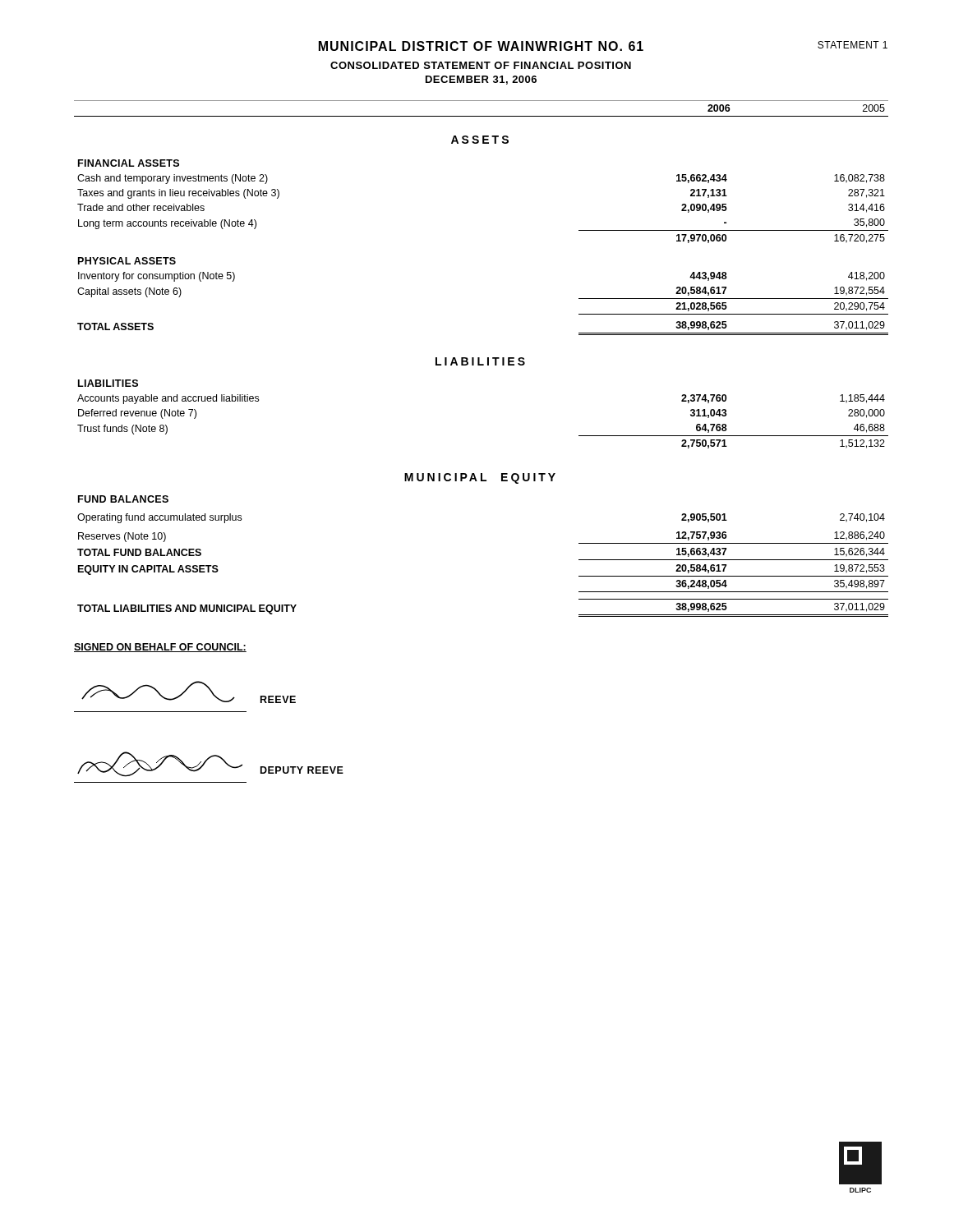The height and width of the screenshot is (1232, 954).
Task: Locate the logo
Action: (864, 1166)
